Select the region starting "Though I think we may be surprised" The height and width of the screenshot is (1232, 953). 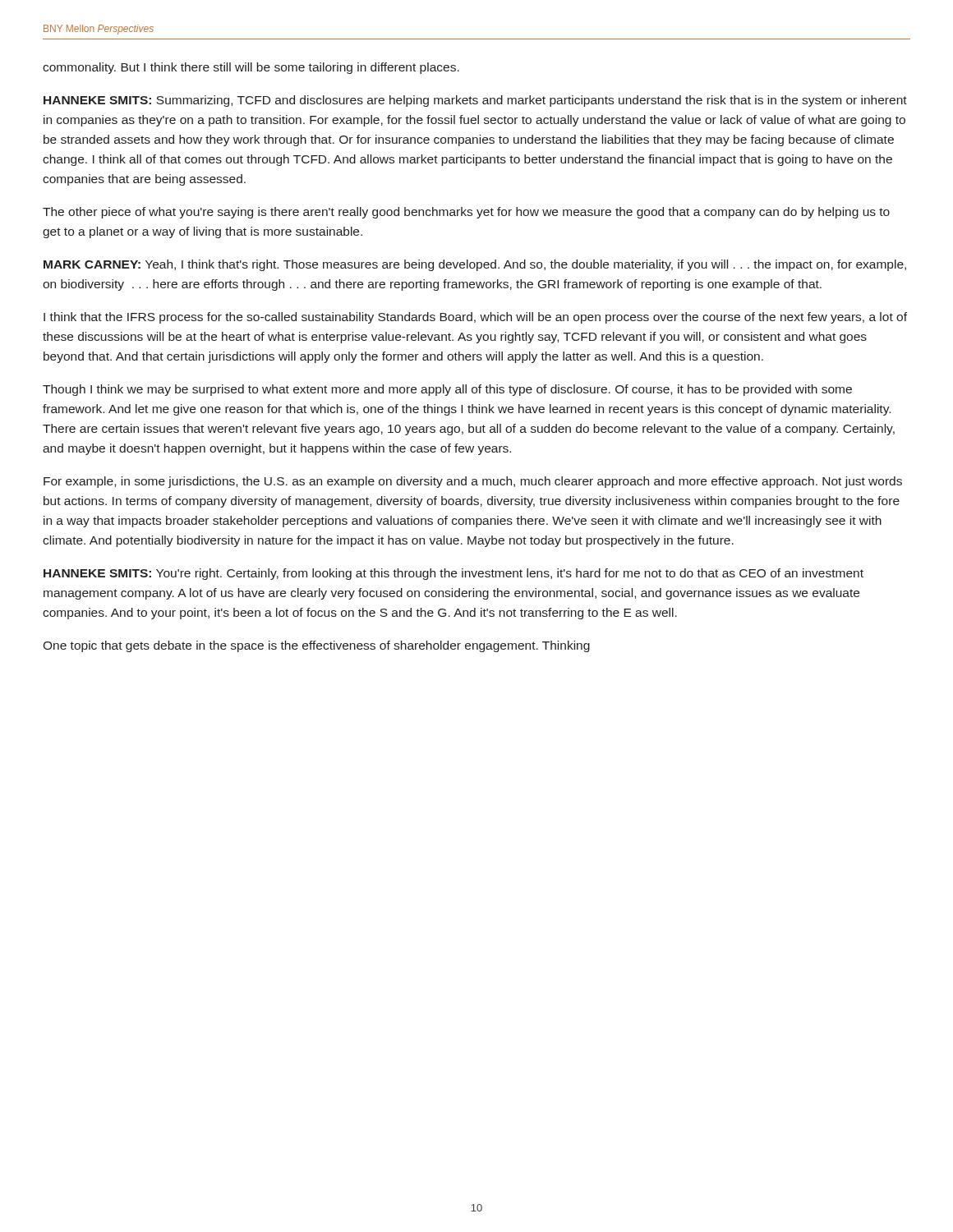pos(469,419)
